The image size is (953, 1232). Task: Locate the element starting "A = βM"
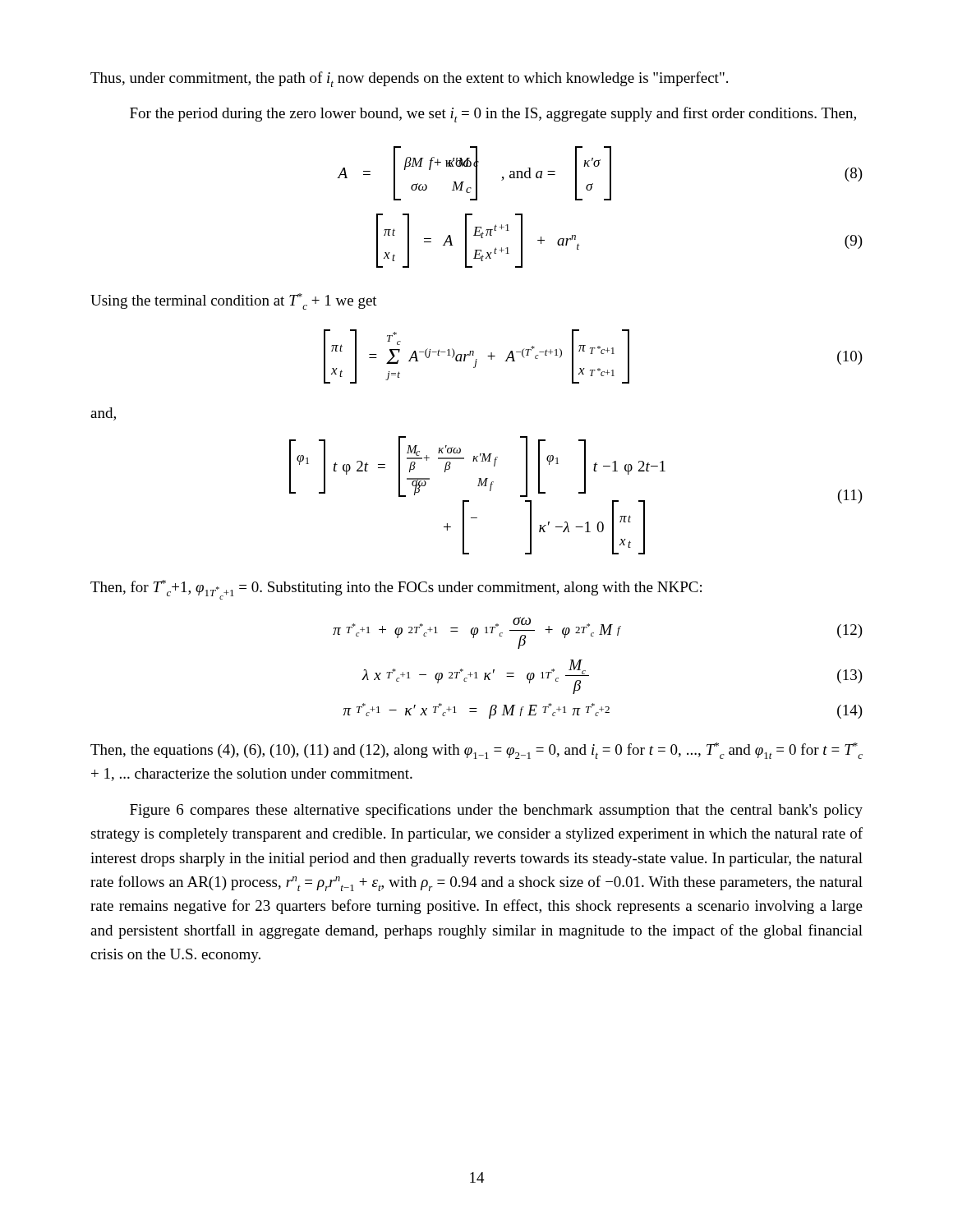[x=600, y=173]
